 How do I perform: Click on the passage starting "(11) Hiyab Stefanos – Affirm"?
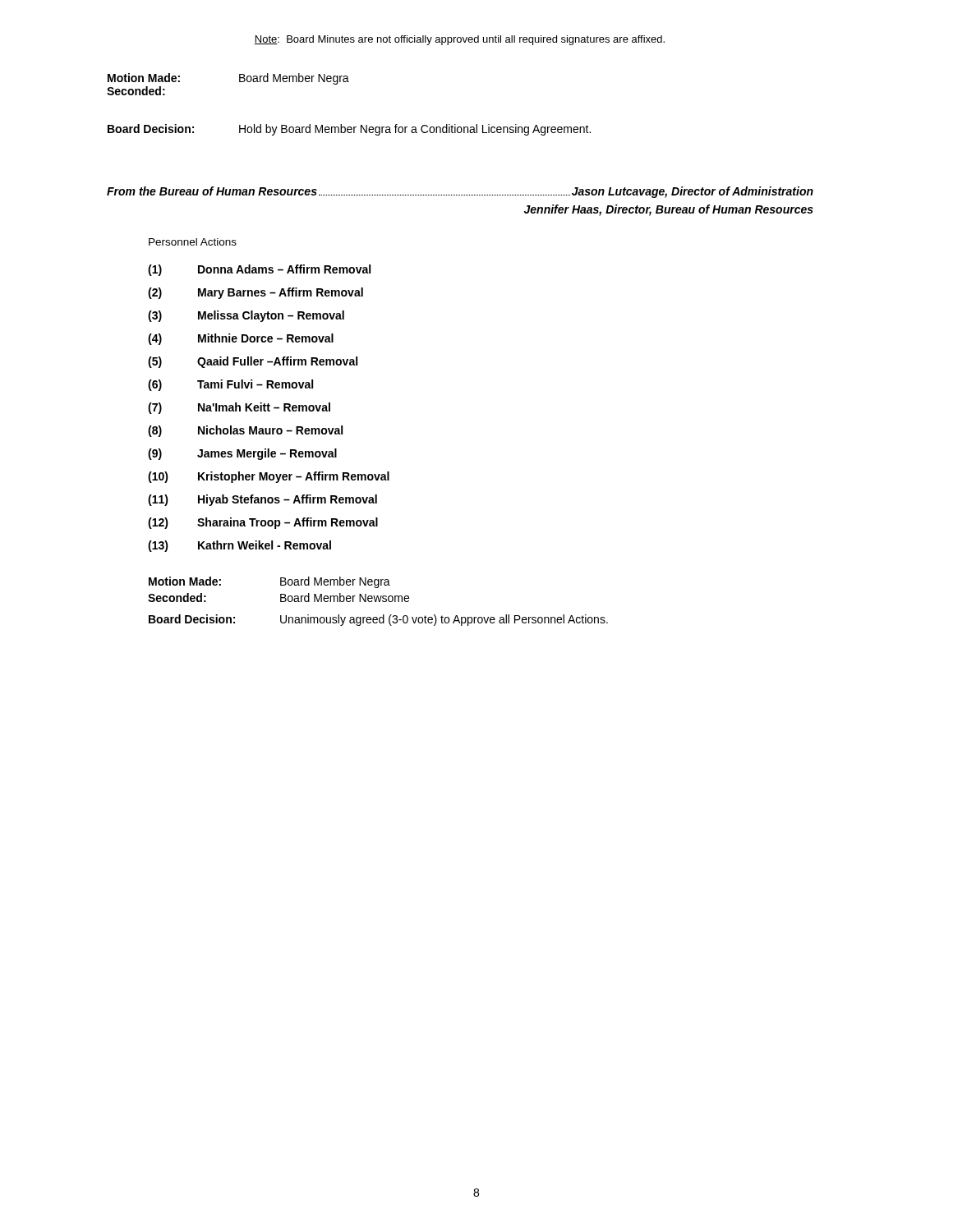(263, 499)
